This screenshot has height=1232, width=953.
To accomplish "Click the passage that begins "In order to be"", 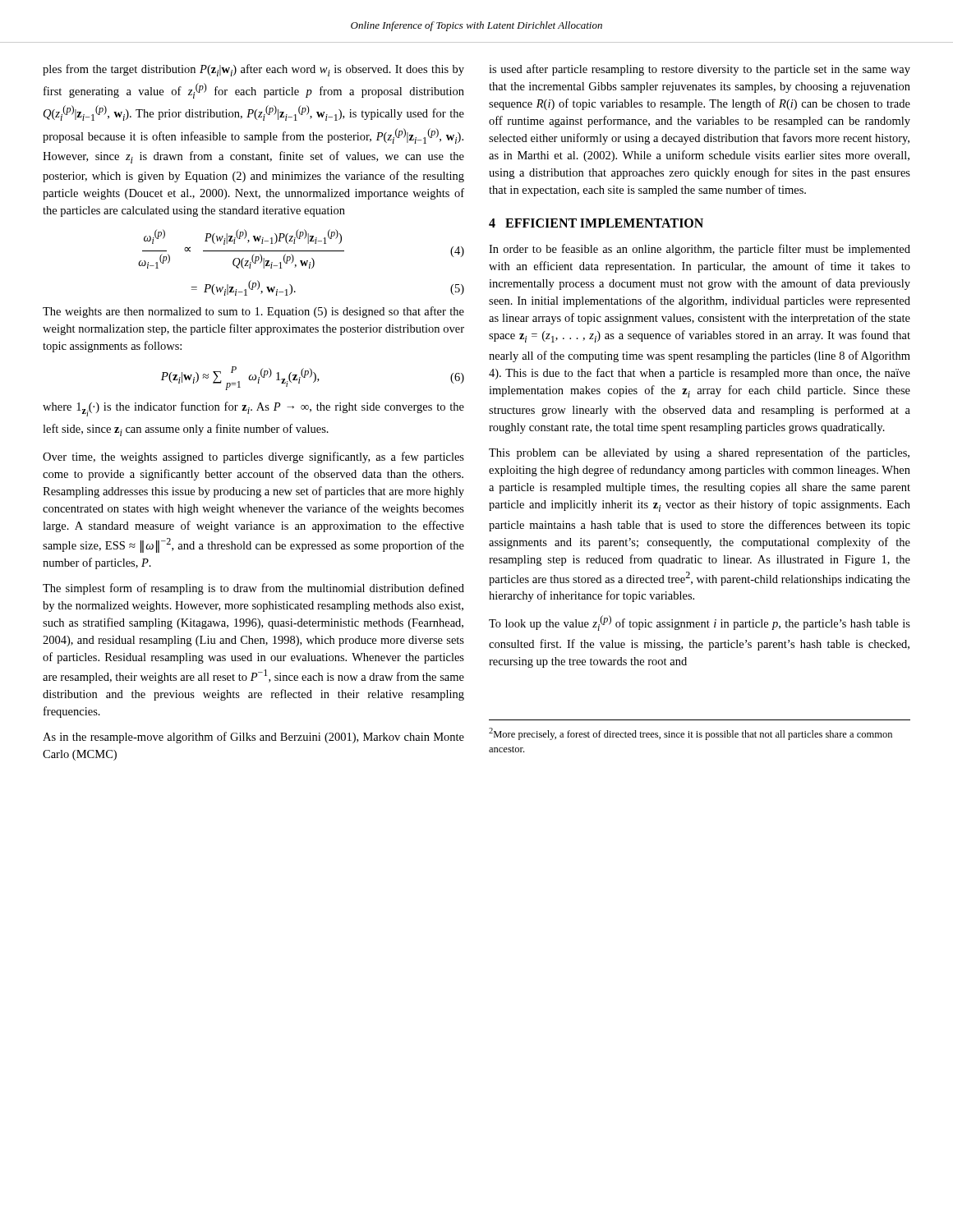I will pyautogui.click(x=700, y=455).
